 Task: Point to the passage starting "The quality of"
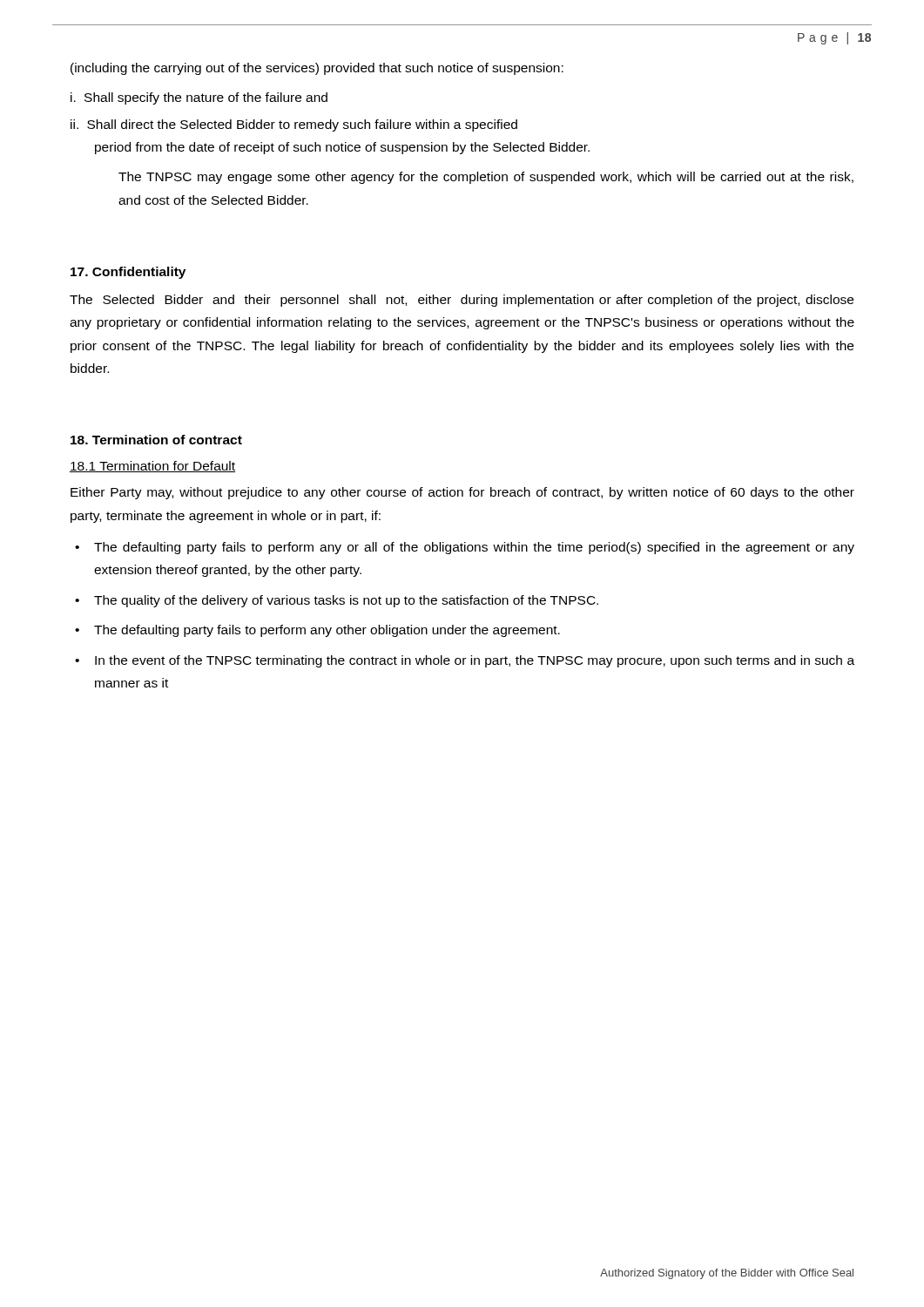coord(347,600)
